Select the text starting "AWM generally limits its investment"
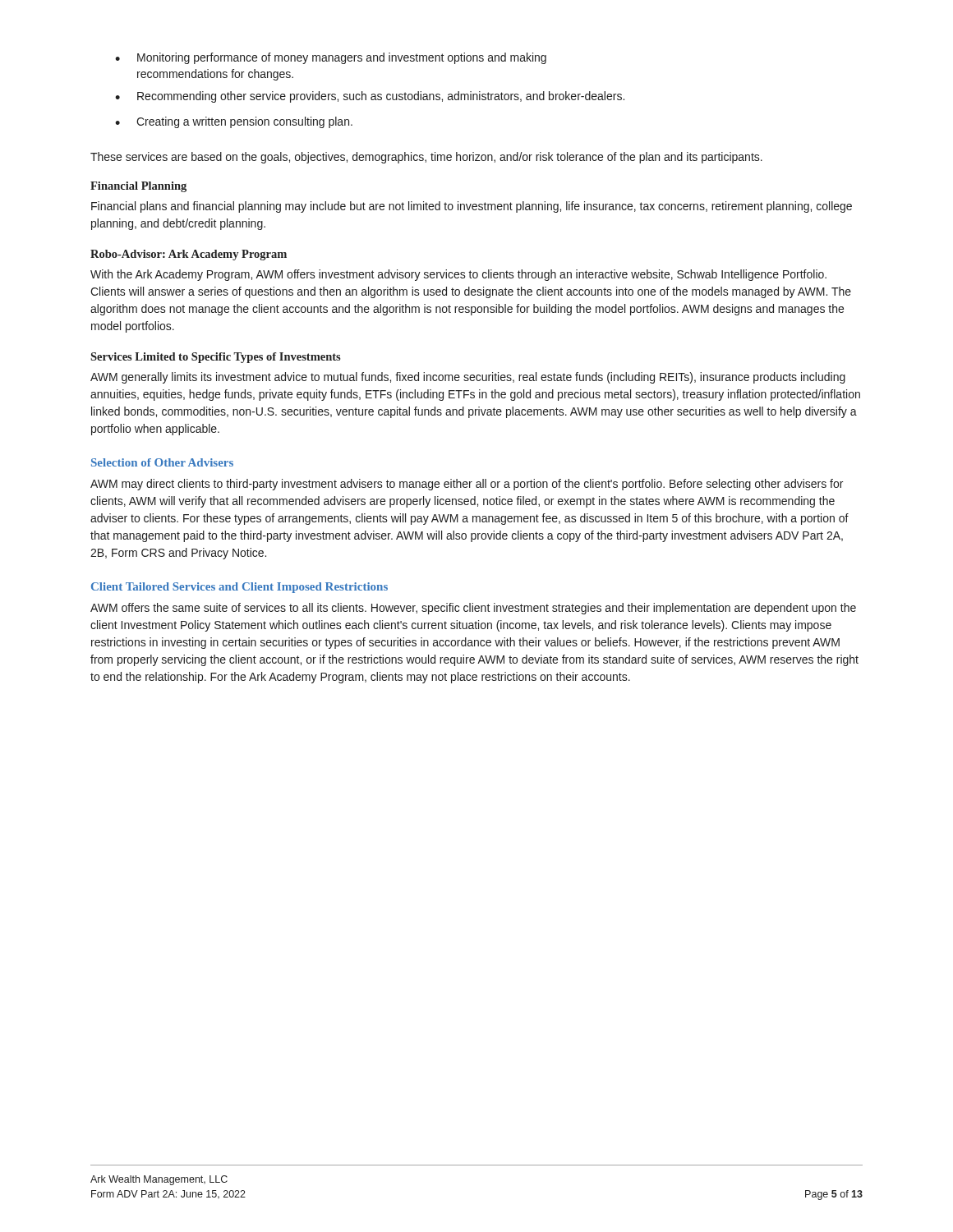 click(x=476, y=403)
